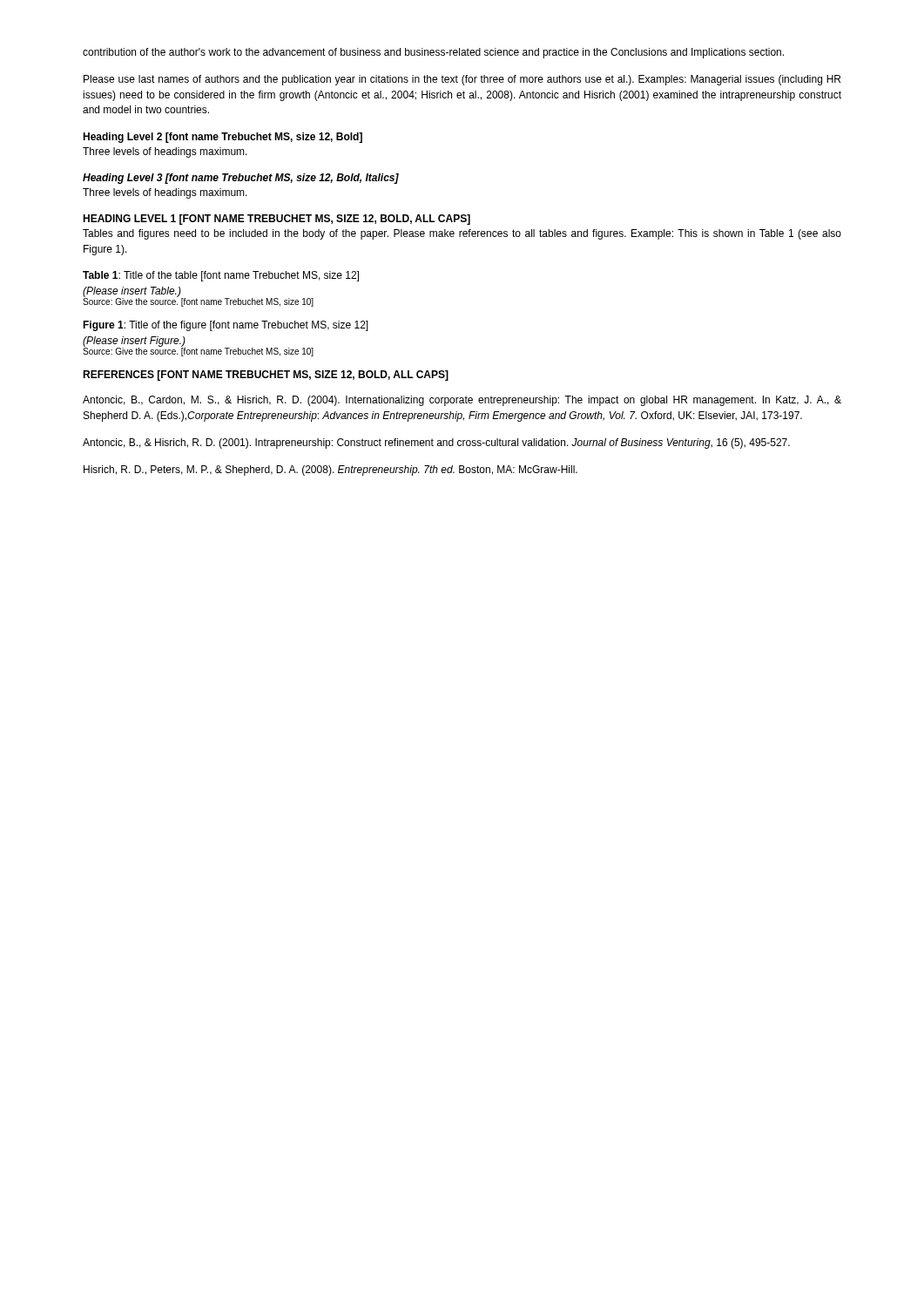
Task: Where is the passage that starts "Antoncic, B., Cardon, M. S., & Hisrich, R."?
Action: 462,408
